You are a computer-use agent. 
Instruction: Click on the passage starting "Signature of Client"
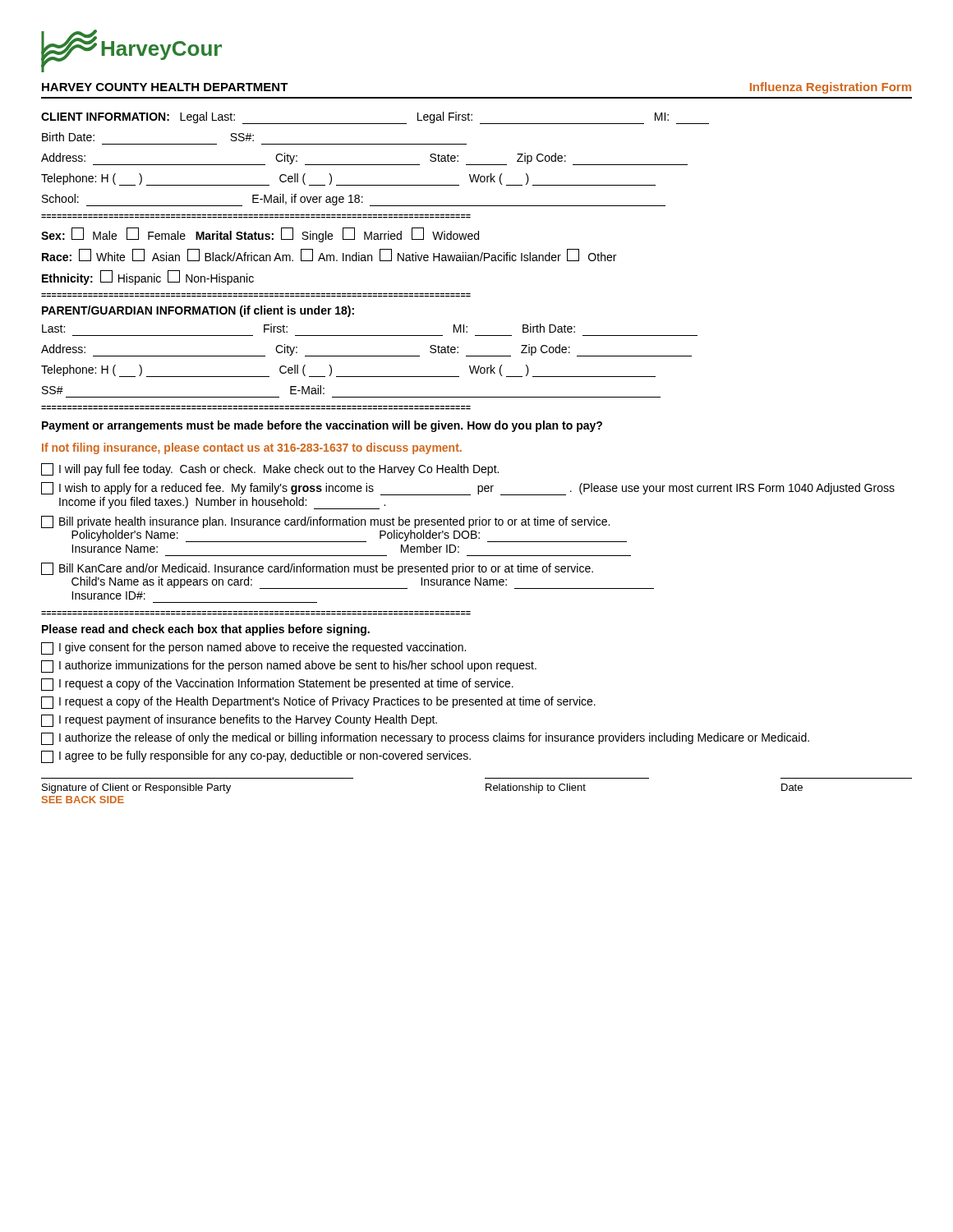[x=136, y=793]
